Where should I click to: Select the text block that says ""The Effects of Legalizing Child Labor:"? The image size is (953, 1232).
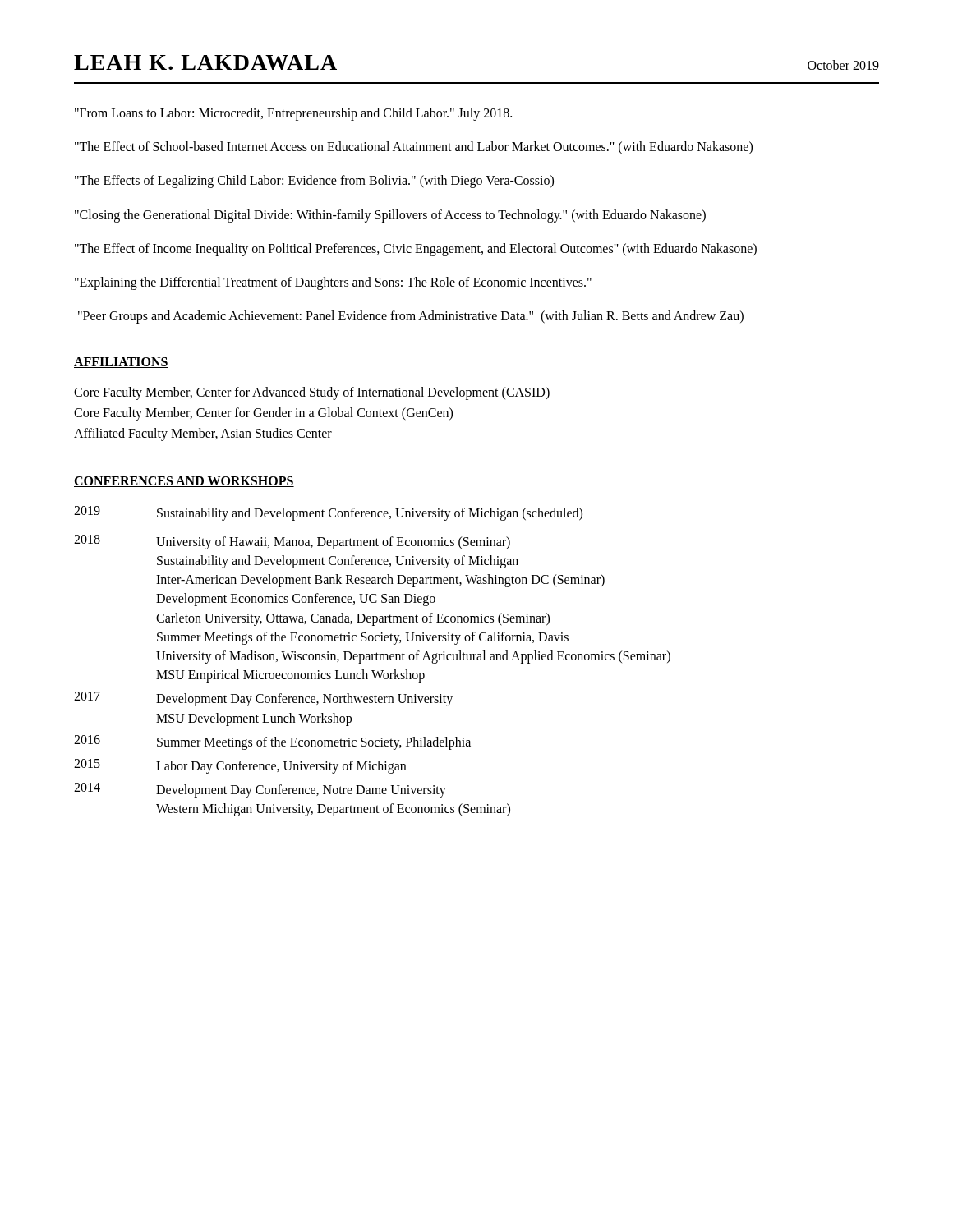314,181
